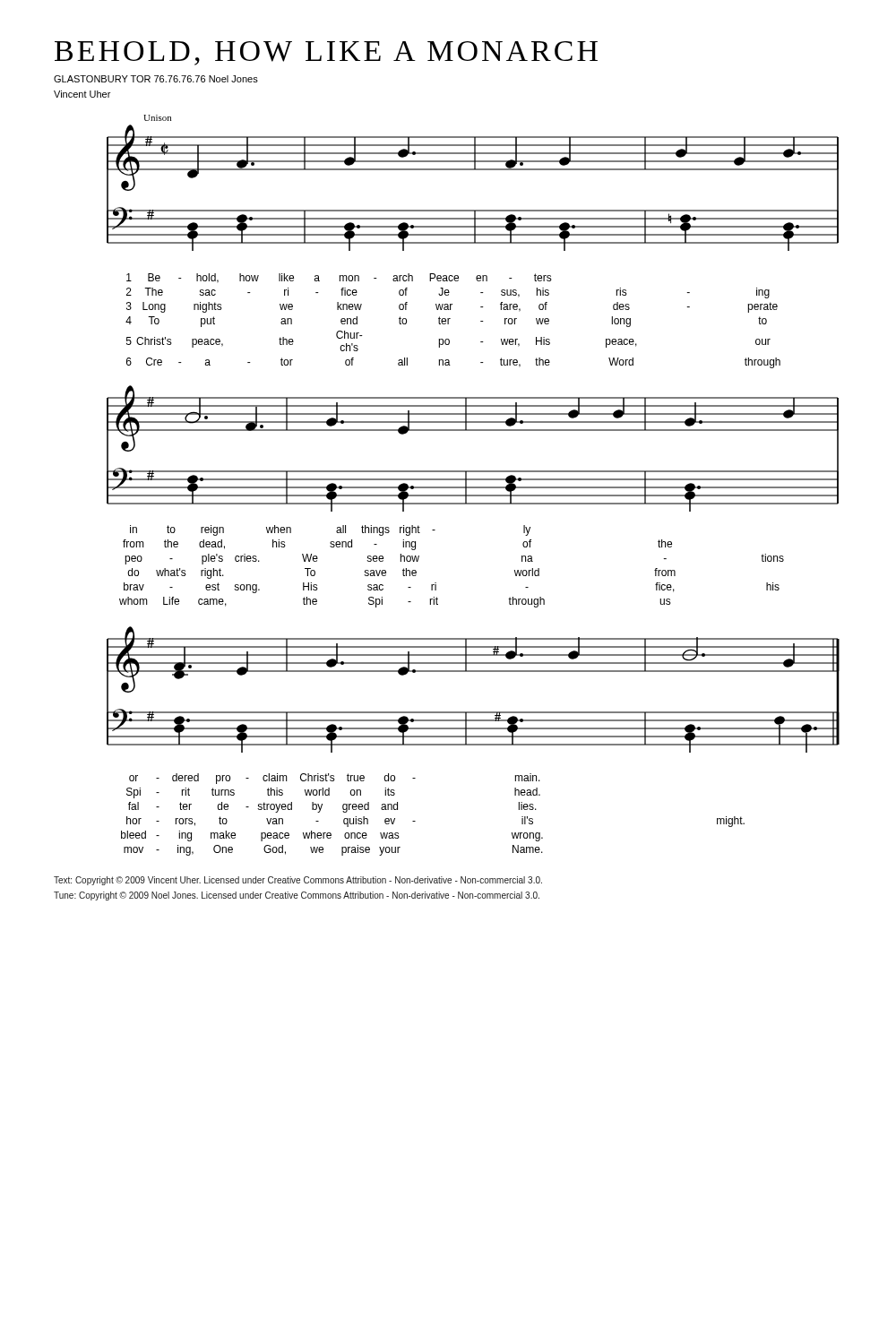Click on the text that reads "GLASTONBURY TOR 76.76.76.76 Noel Jones Vincent Uher"
Image resolution: width=896 pixels, height=1344 pixels.
[156, 86]
